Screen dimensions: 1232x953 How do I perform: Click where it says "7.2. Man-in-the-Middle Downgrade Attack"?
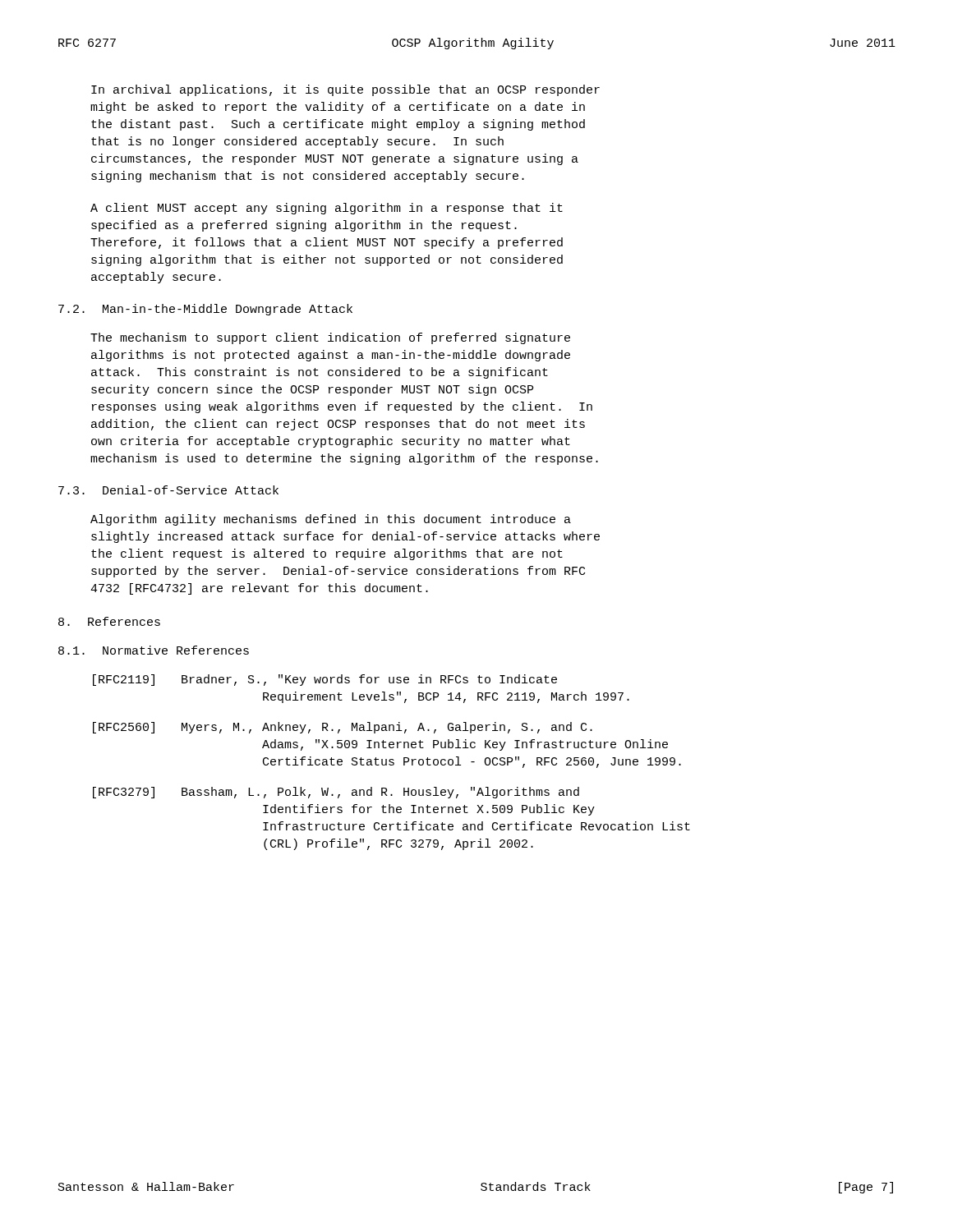(x=205, y=310)
